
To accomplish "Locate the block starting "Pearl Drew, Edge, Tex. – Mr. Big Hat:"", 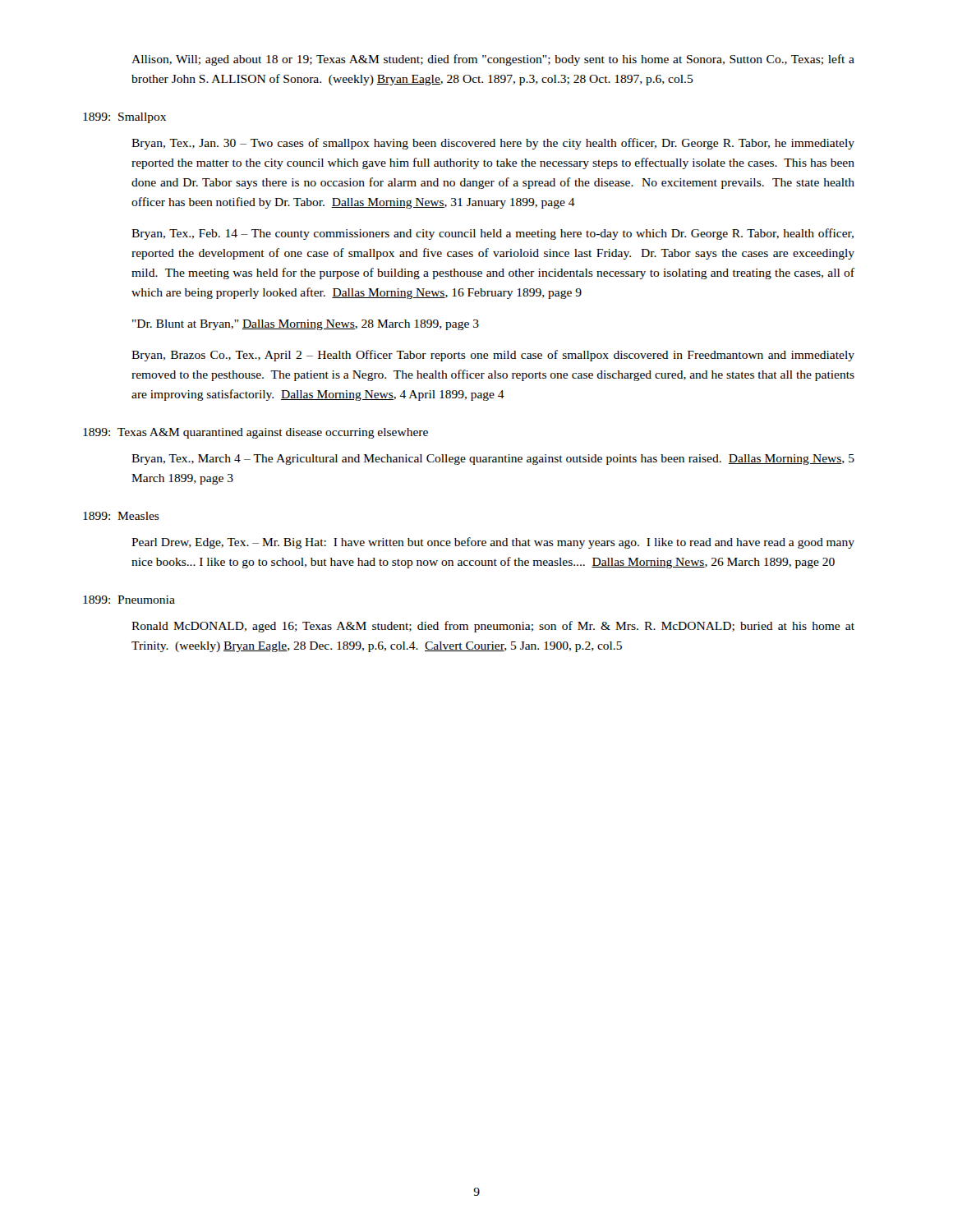I will click(493, 552).
